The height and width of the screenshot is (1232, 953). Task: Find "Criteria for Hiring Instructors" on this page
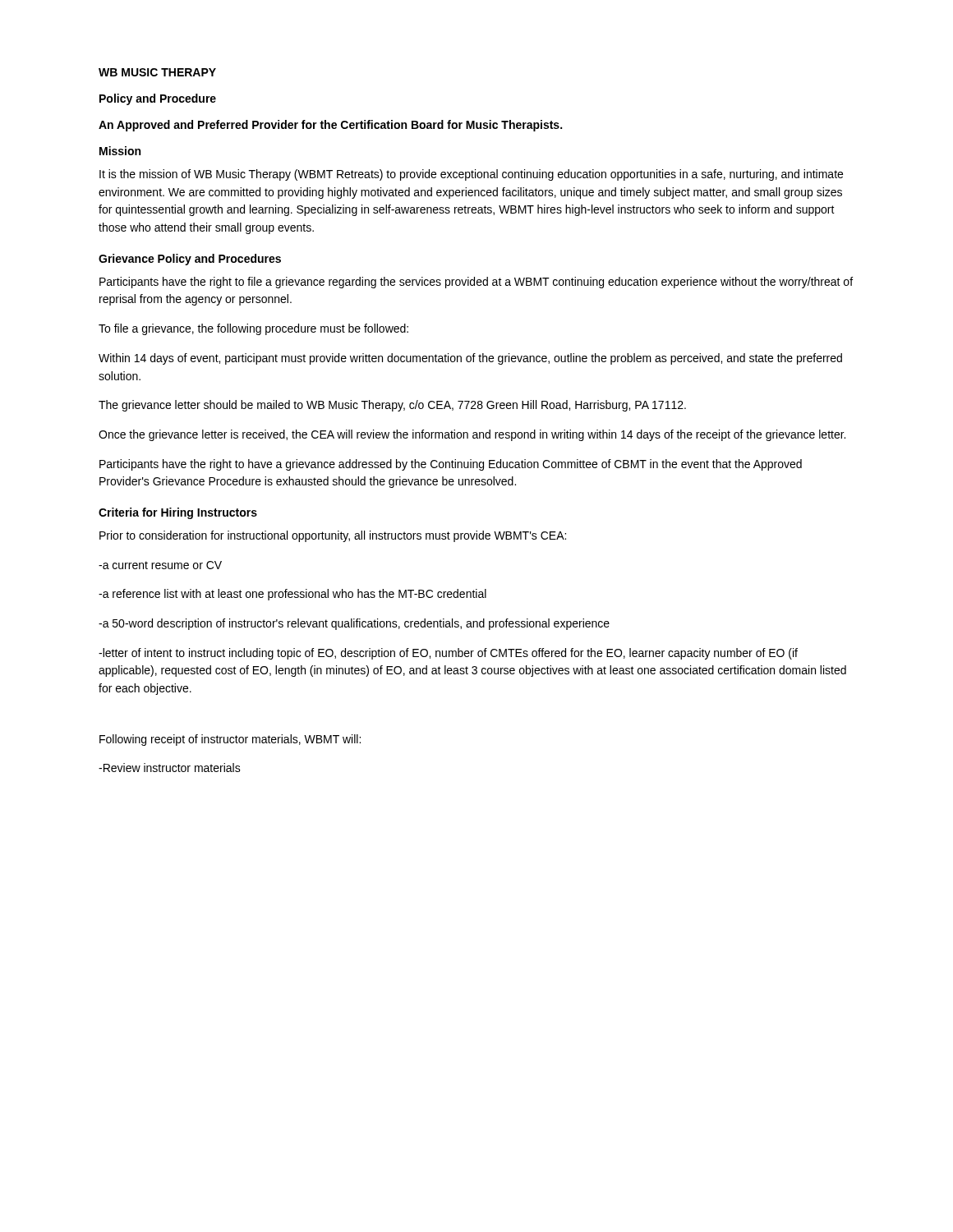pyautogui.click(x=178, y=512)
